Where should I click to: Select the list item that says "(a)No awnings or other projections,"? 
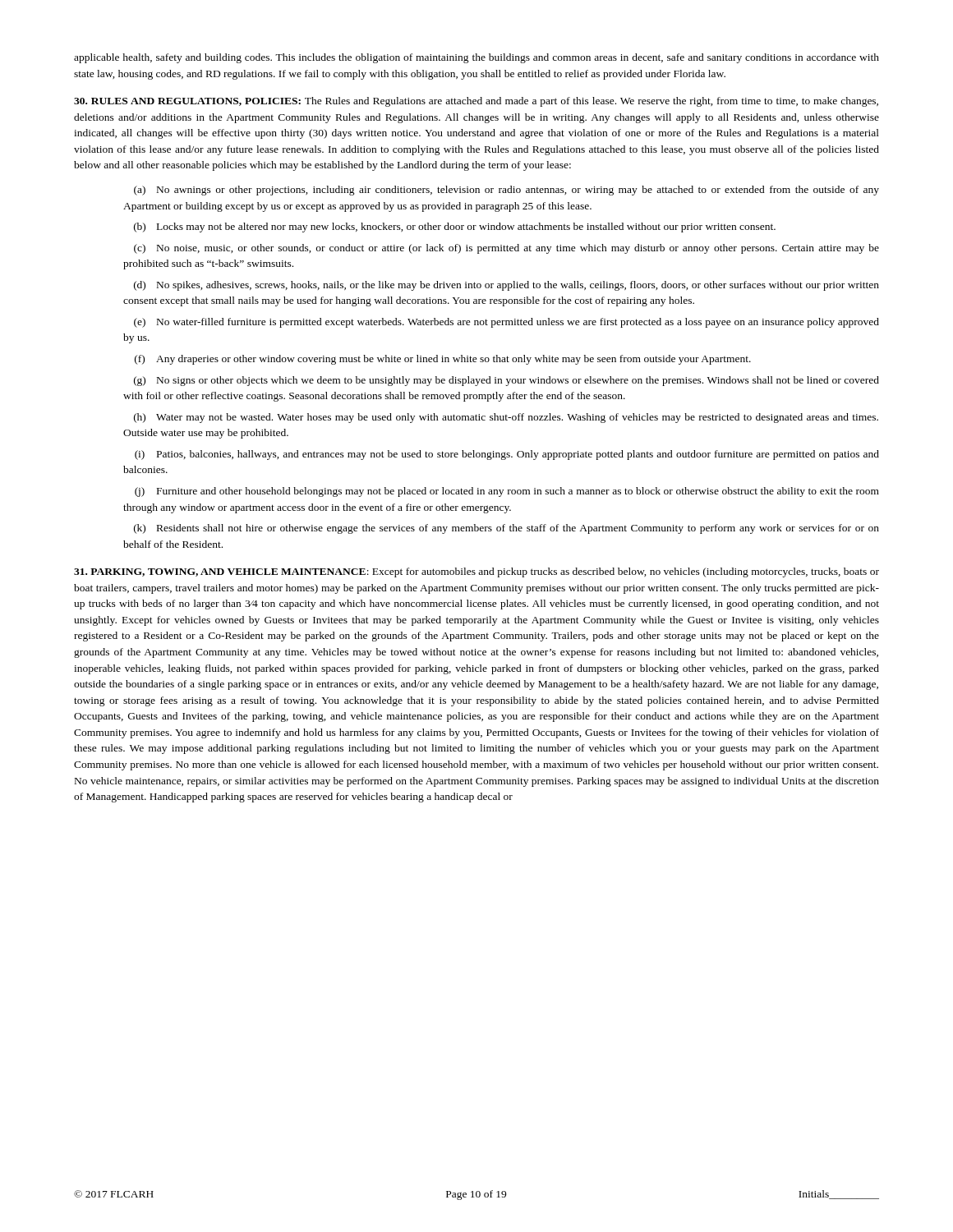[x=501, y=197]
